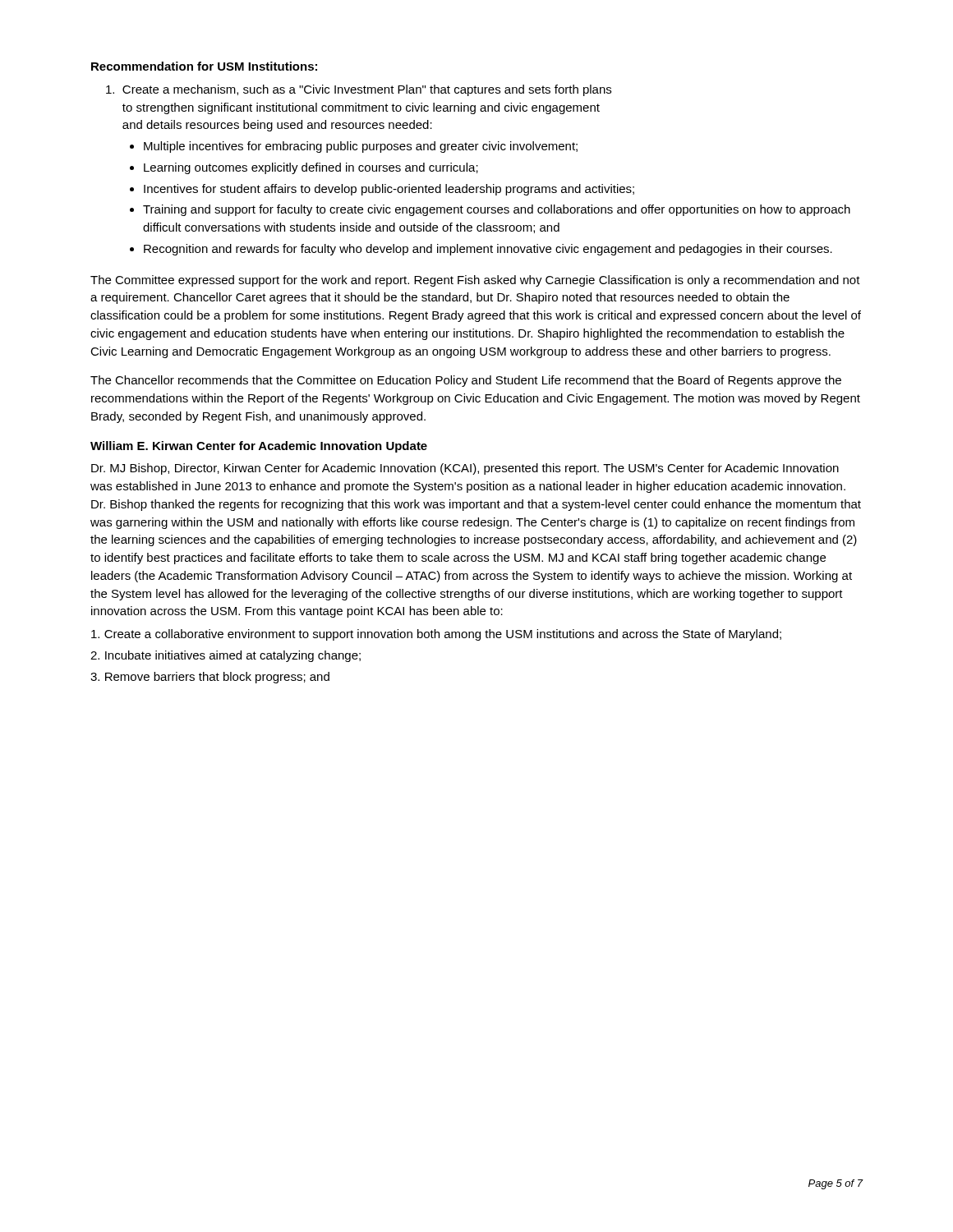Select the list item that says "Create a mechanism, such as"
The image size is (953, 1232).
(359, 107)
